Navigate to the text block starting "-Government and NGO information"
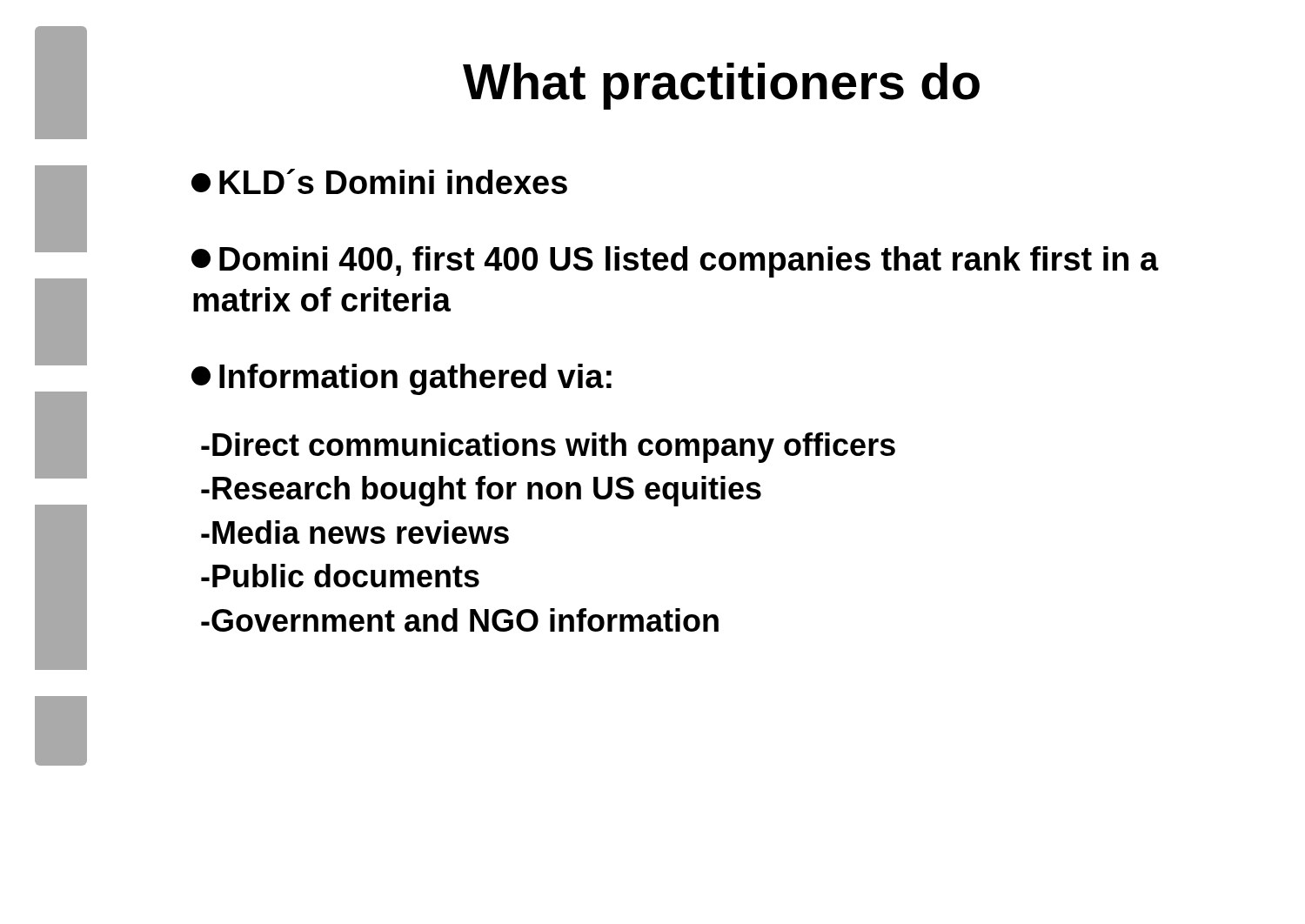 click(460, 620)
